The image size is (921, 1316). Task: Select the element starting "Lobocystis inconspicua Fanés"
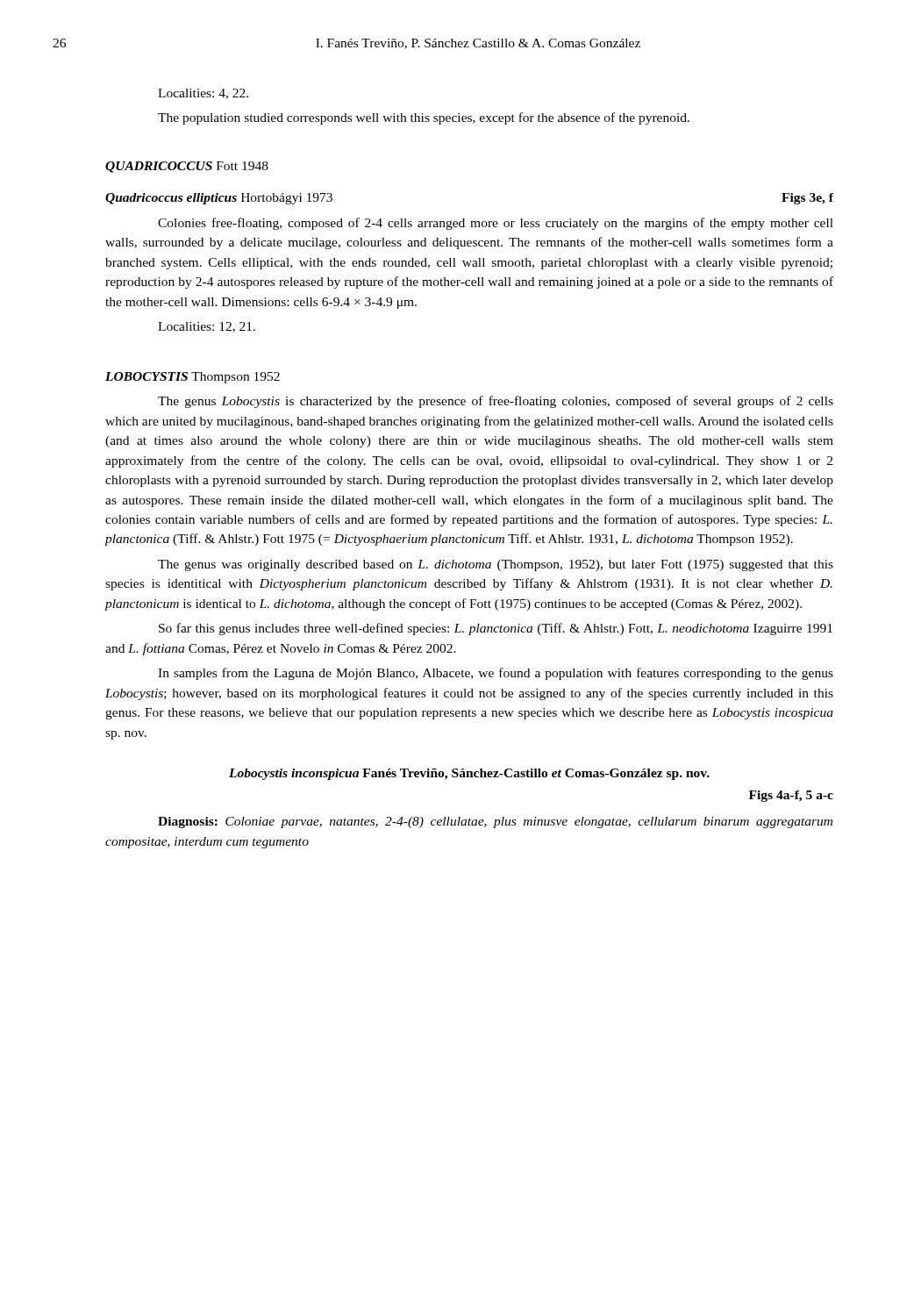tap(469, 773)
